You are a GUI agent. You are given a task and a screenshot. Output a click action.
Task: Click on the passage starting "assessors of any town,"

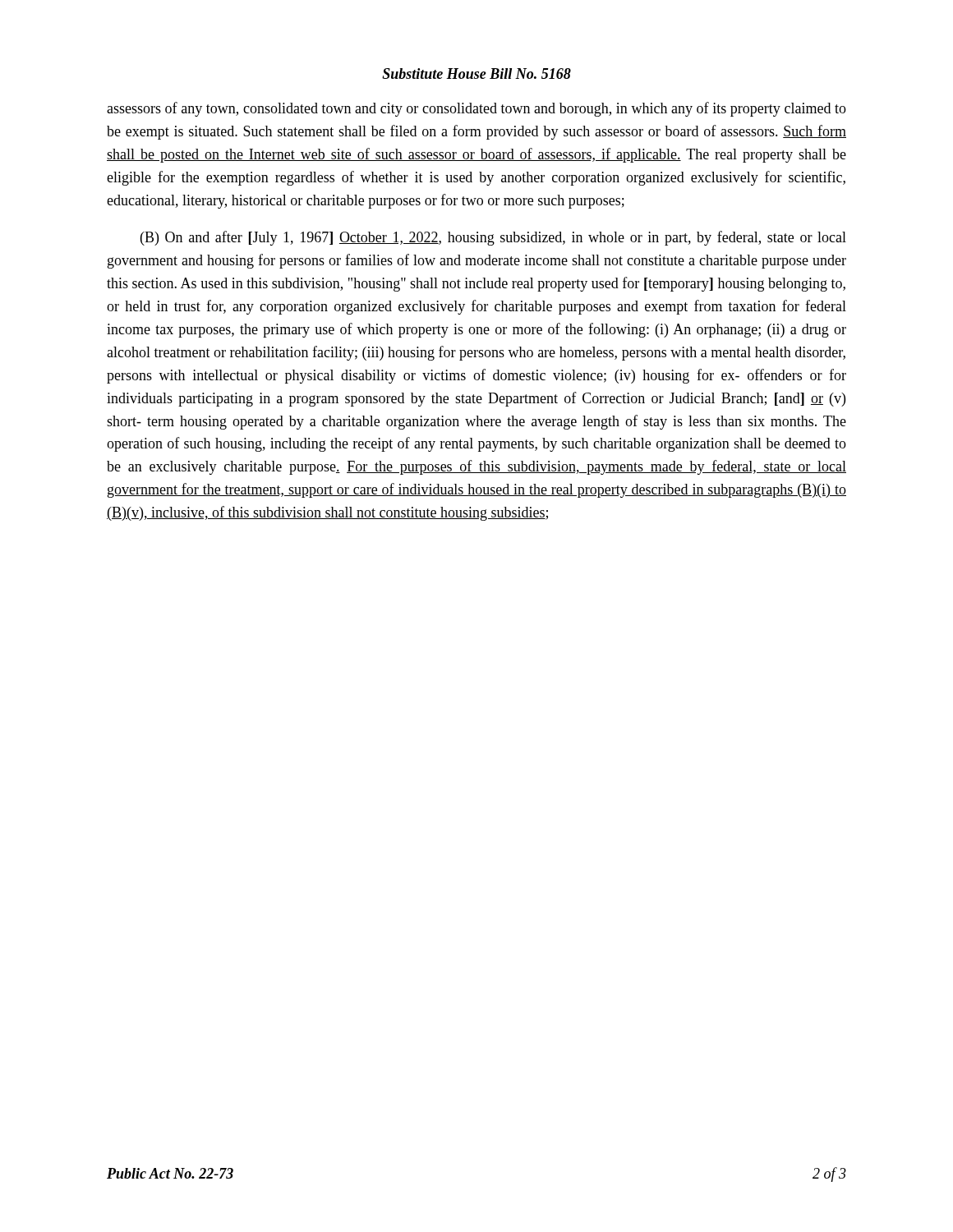coord(476,155)
